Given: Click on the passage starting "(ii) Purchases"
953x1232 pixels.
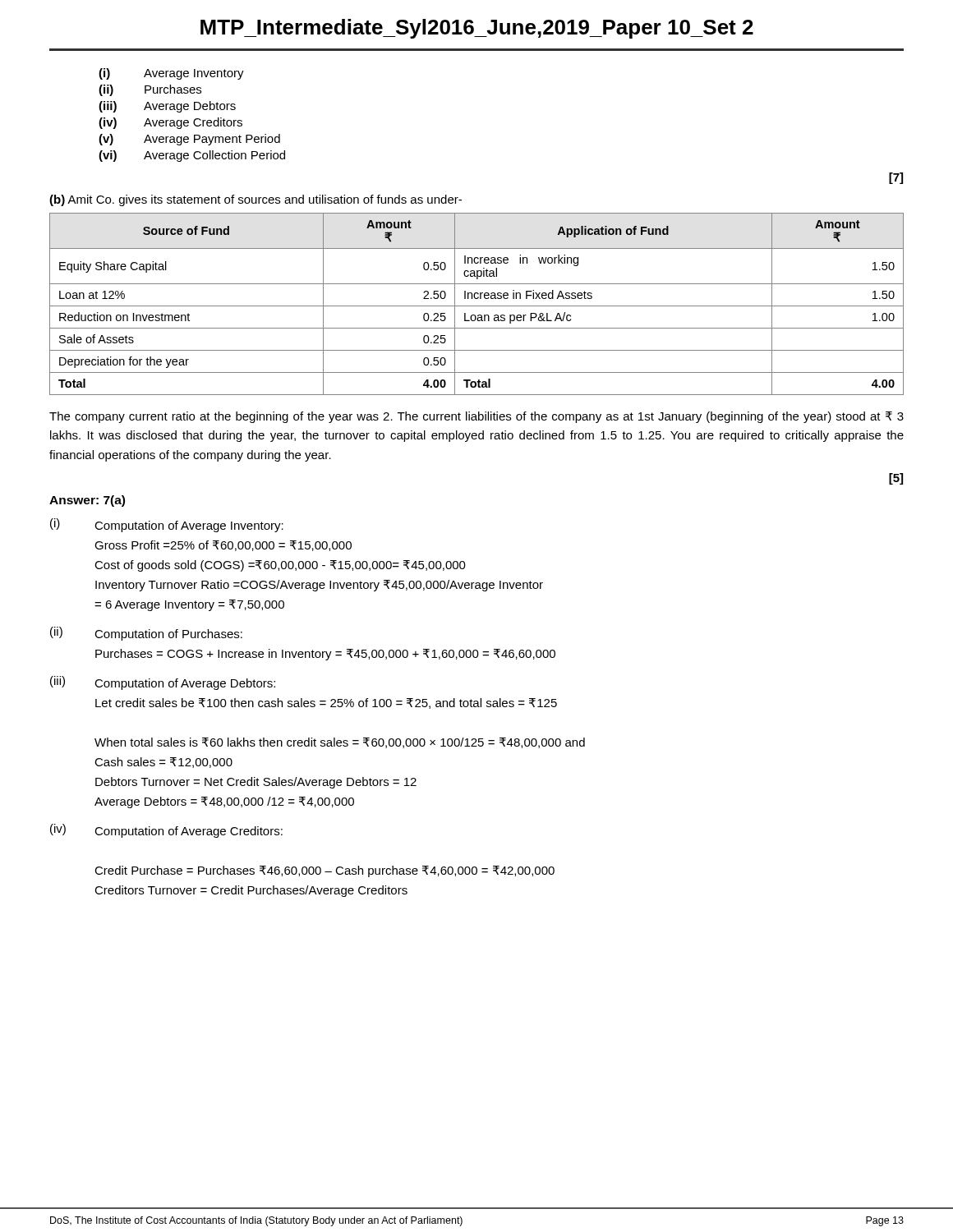Looking at the screenshot, I should point(150,89).
